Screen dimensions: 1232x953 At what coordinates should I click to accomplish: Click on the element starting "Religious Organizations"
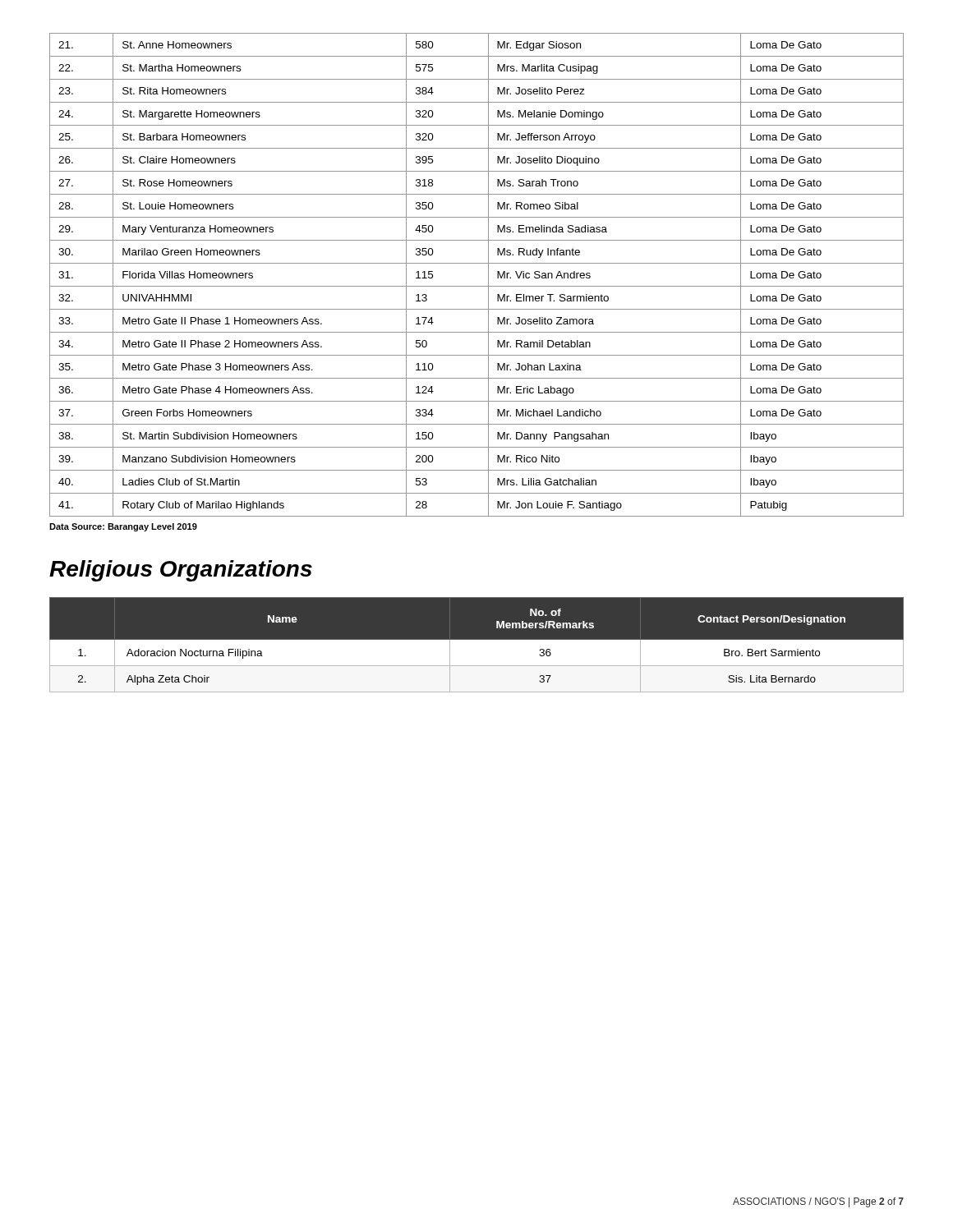181,569
